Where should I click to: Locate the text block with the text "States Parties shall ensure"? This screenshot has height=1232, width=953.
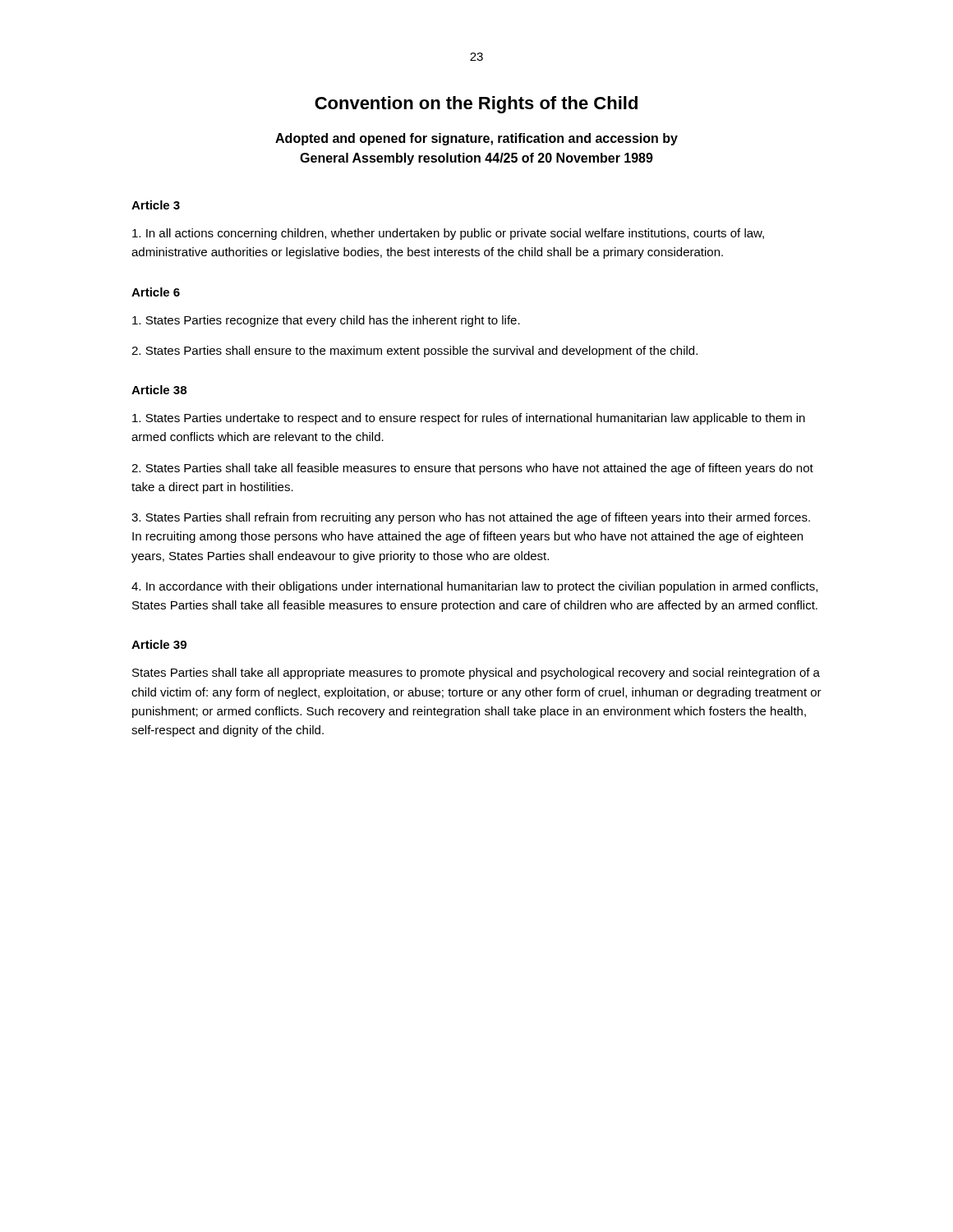[415, 350]
